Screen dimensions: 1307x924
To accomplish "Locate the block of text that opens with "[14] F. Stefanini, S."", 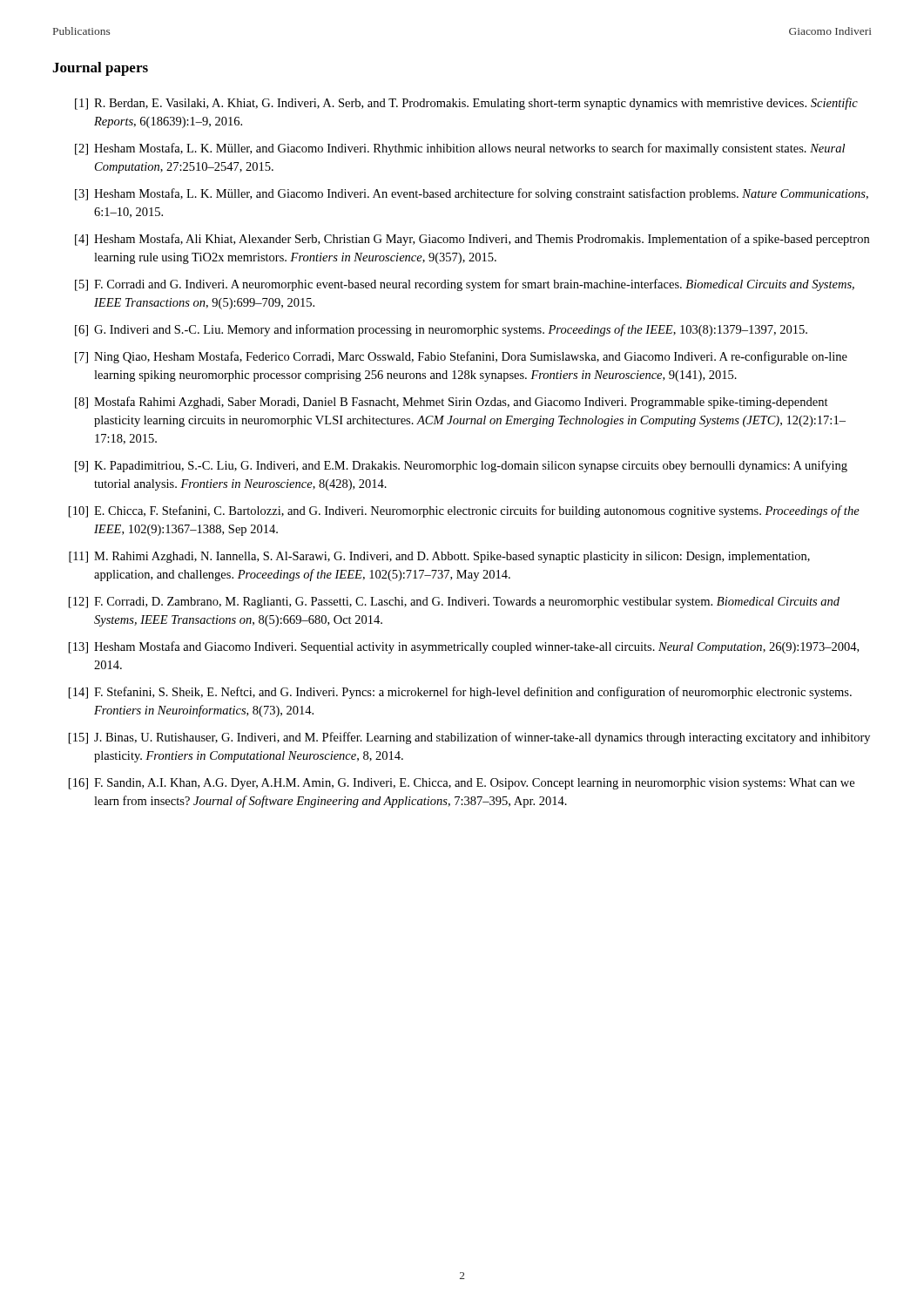I will 462,702.
